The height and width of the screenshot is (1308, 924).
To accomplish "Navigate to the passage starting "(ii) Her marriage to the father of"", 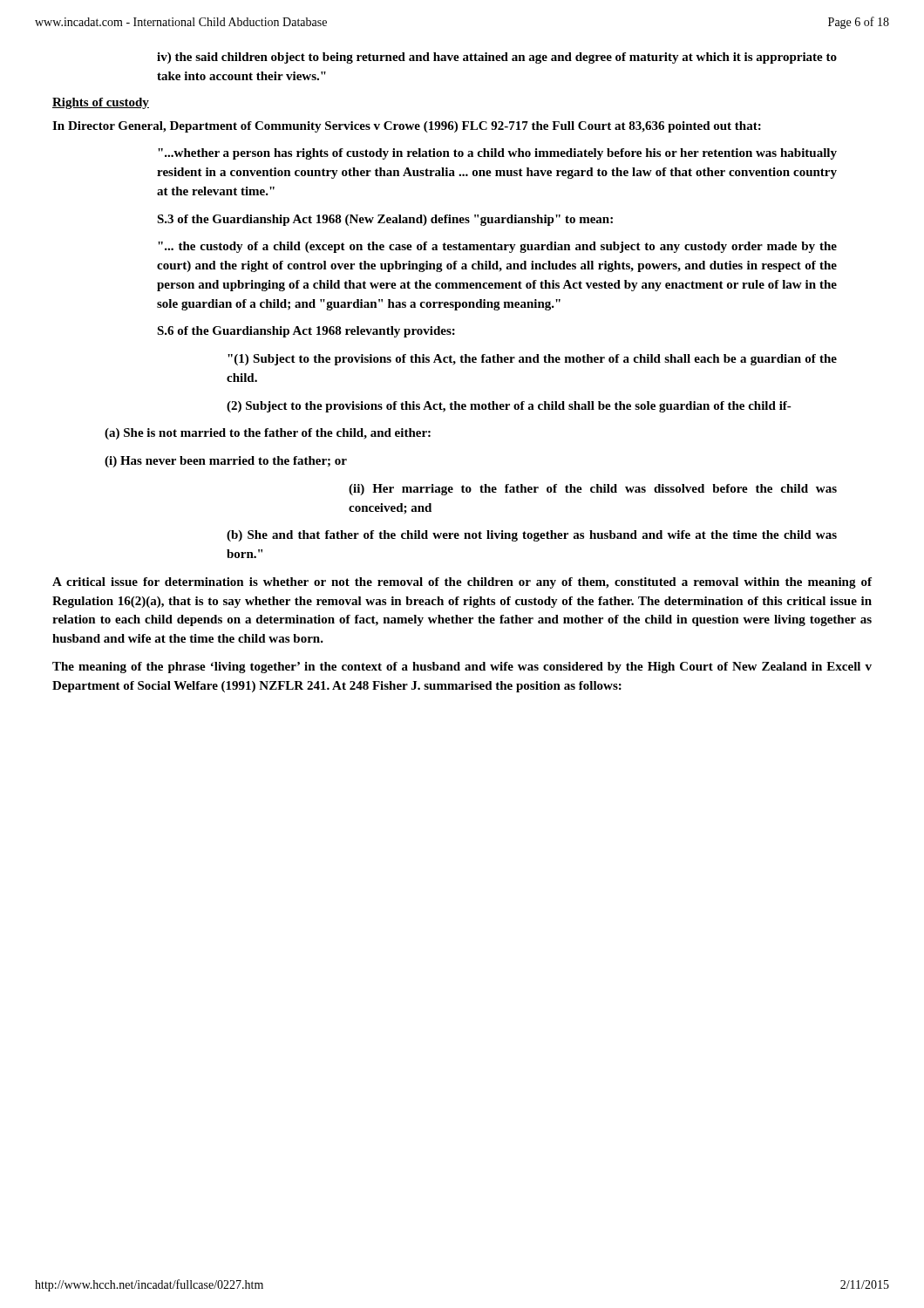I will coord(593,498).
